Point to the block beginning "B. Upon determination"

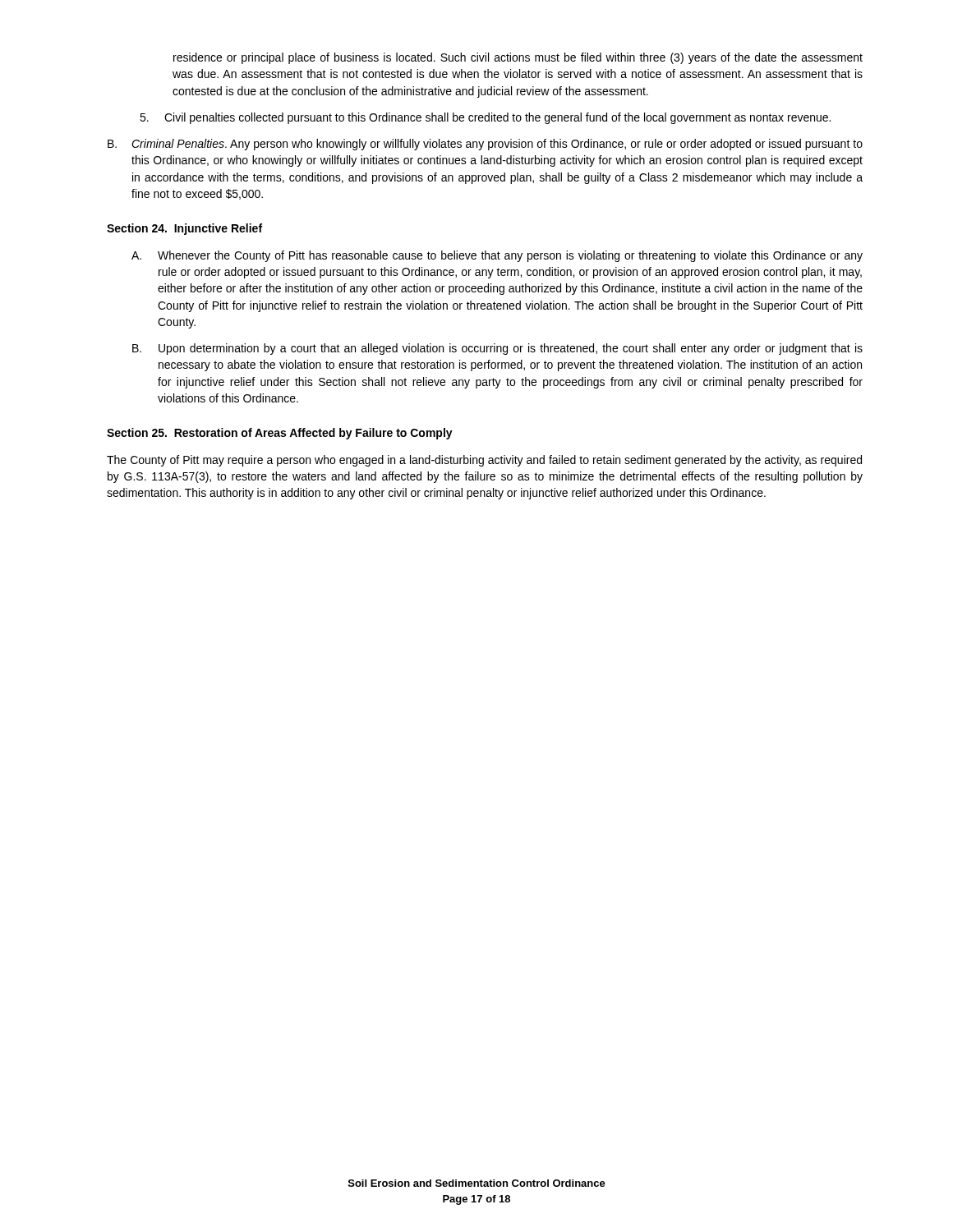pos(497,373)
